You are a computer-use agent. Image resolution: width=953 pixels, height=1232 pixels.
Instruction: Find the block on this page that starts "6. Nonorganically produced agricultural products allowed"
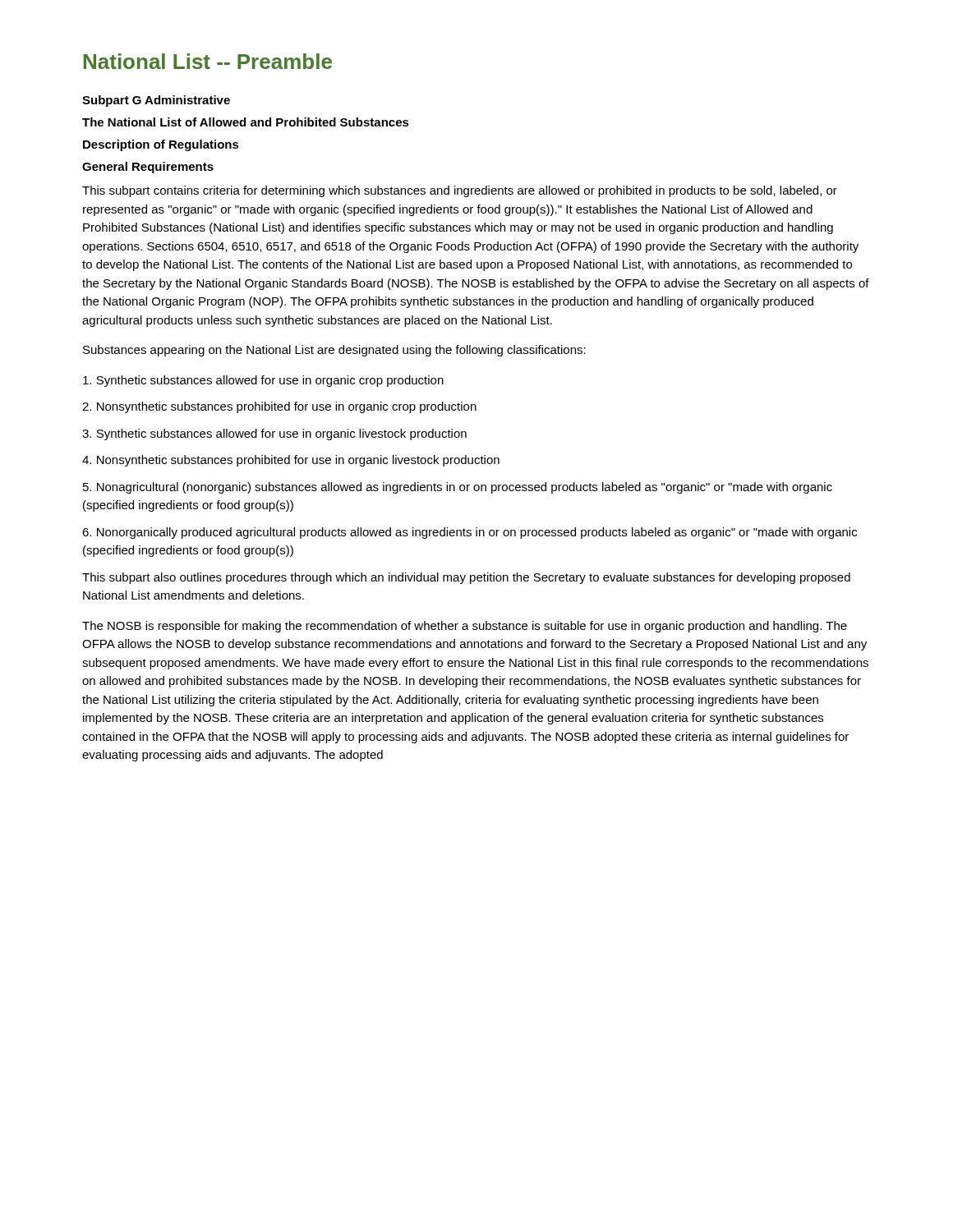(x=470, y=541)
